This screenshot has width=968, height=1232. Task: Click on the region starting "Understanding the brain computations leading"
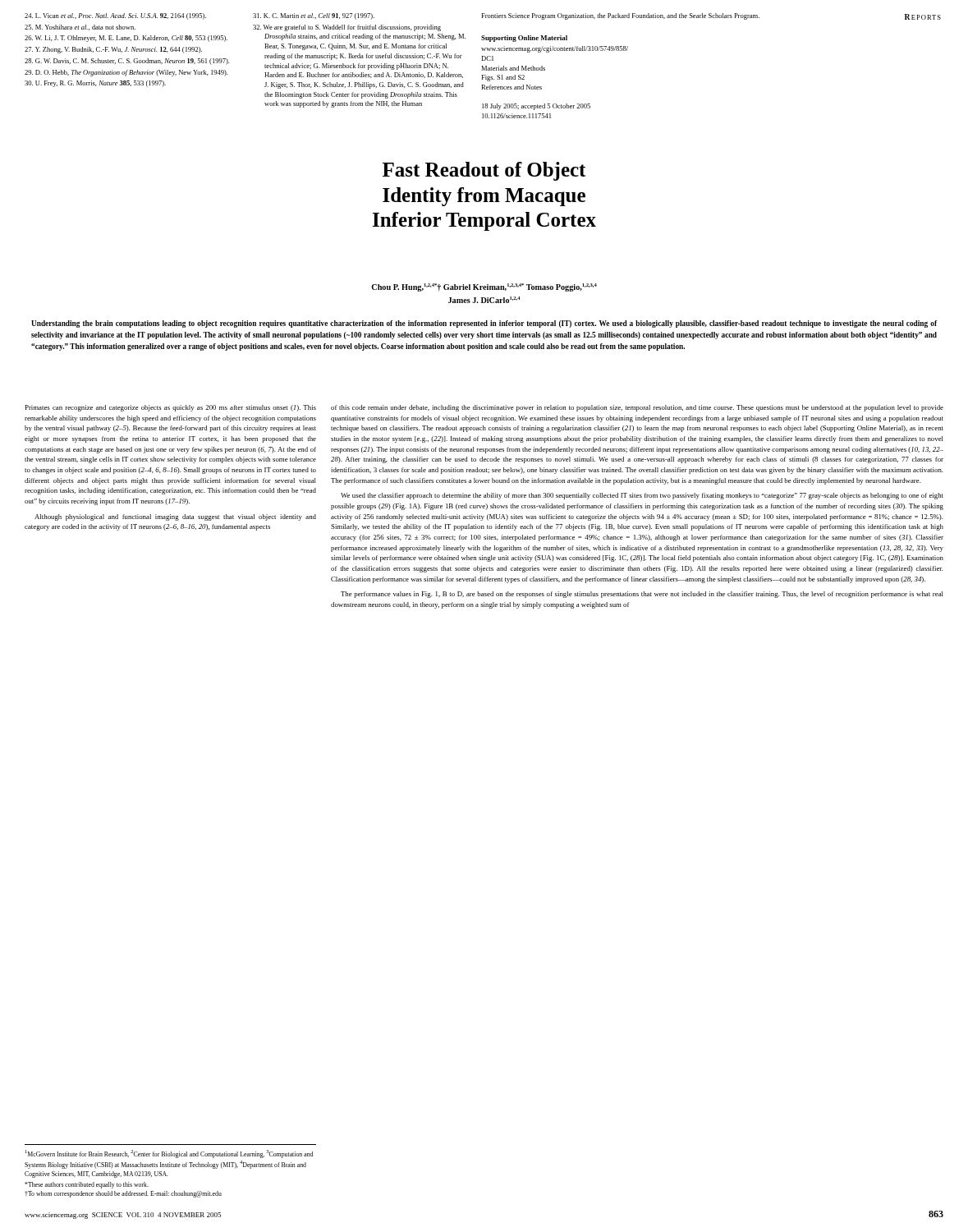tap(484, 335)
